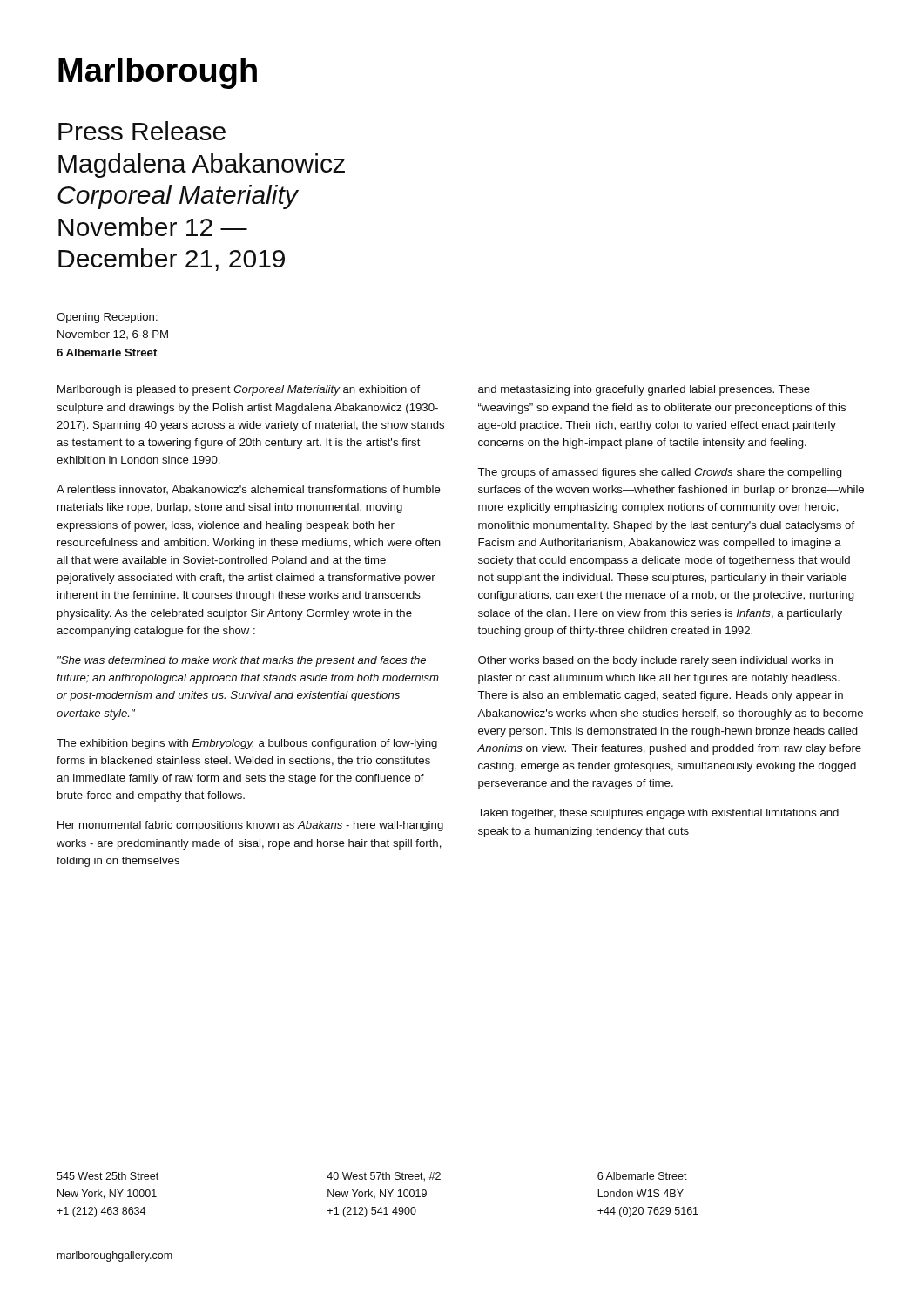The height and width of the screenshot is (1307, 924).
Task: Select the text block containing "The groups of amassed"
Action: click(671, 551)
